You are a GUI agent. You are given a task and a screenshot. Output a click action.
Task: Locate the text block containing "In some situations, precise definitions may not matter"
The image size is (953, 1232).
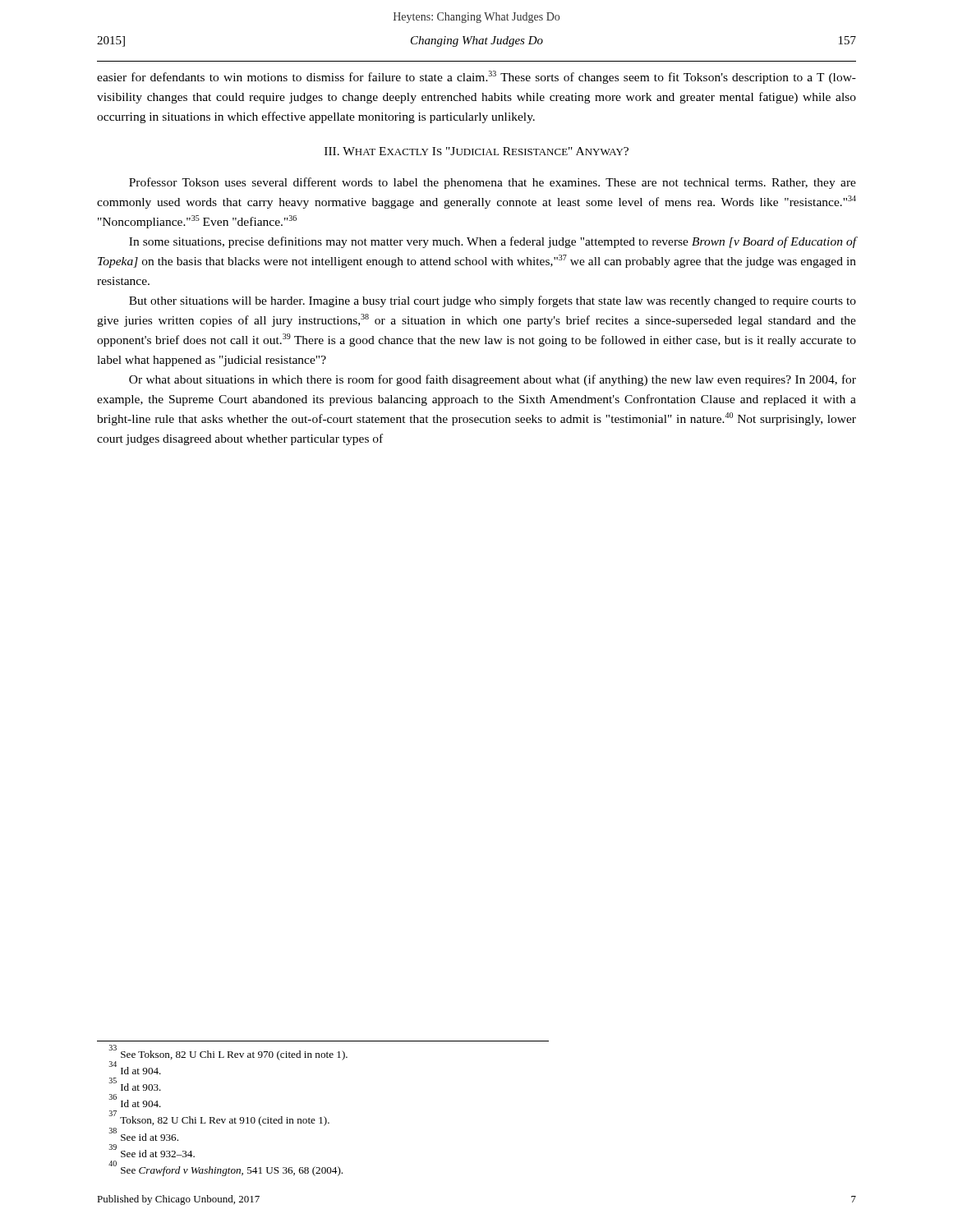click(476, 261)
